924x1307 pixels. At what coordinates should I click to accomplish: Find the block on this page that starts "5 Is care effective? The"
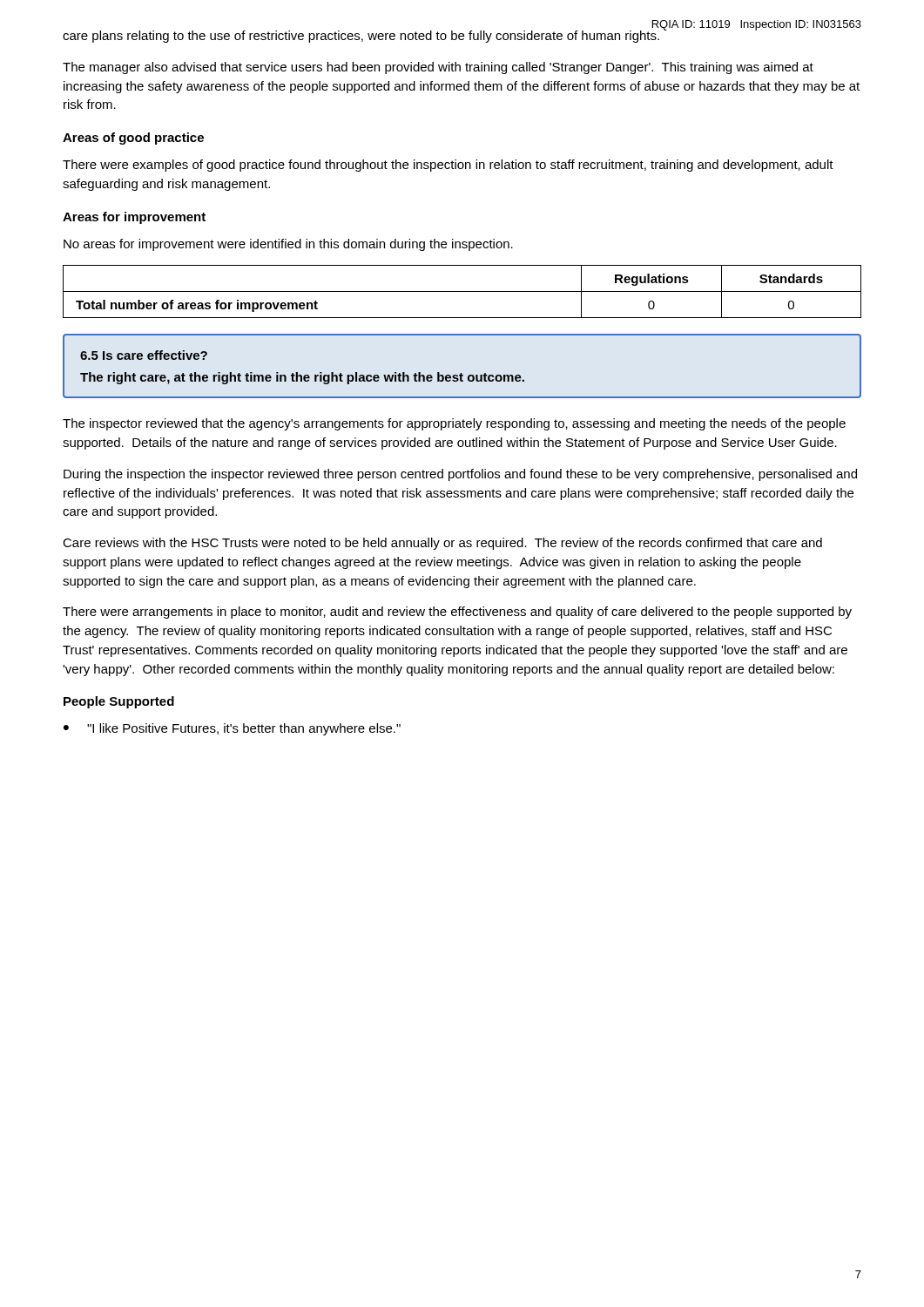[462, 366]
